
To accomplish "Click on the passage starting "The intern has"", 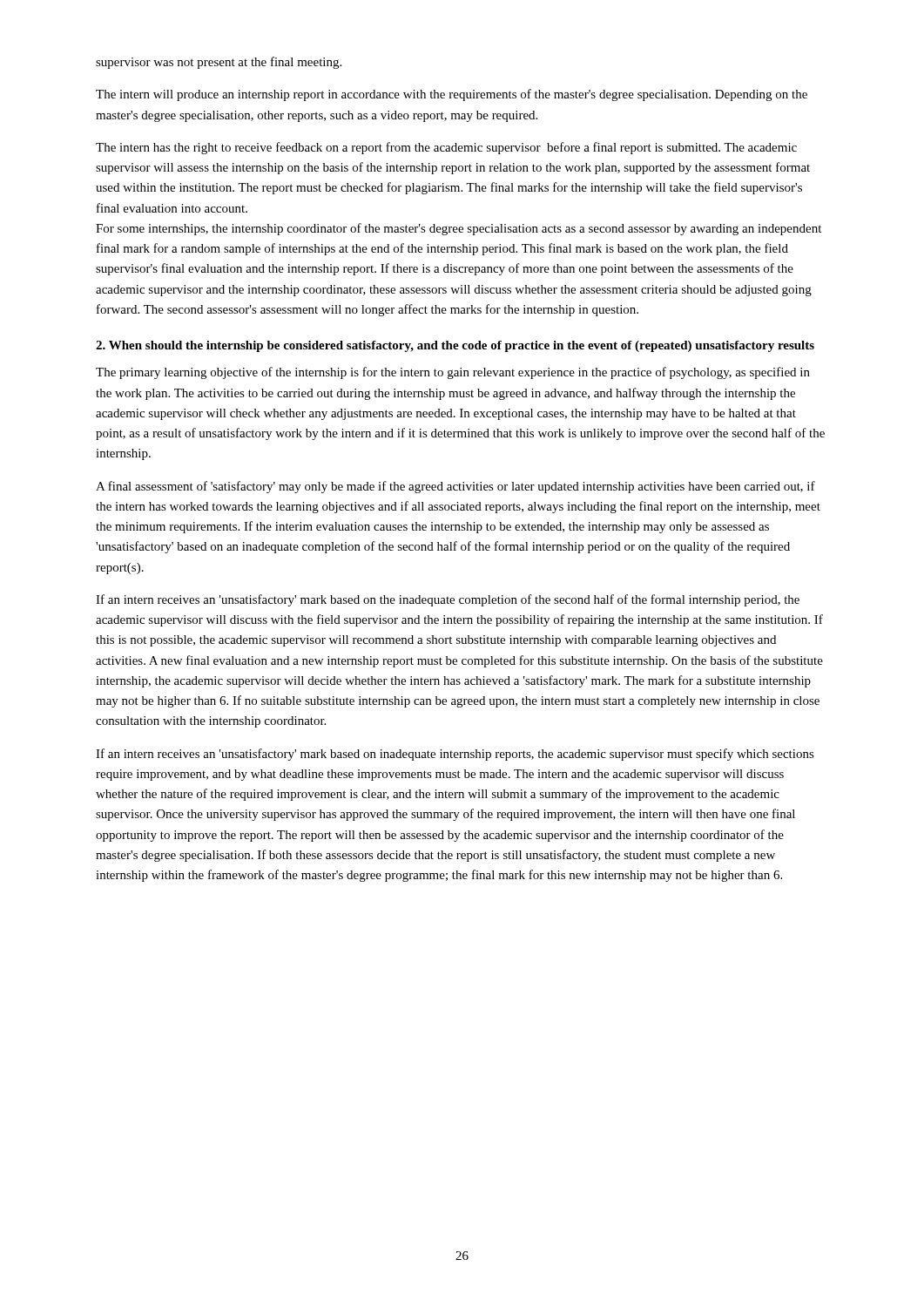I will [x=462, y=229].
